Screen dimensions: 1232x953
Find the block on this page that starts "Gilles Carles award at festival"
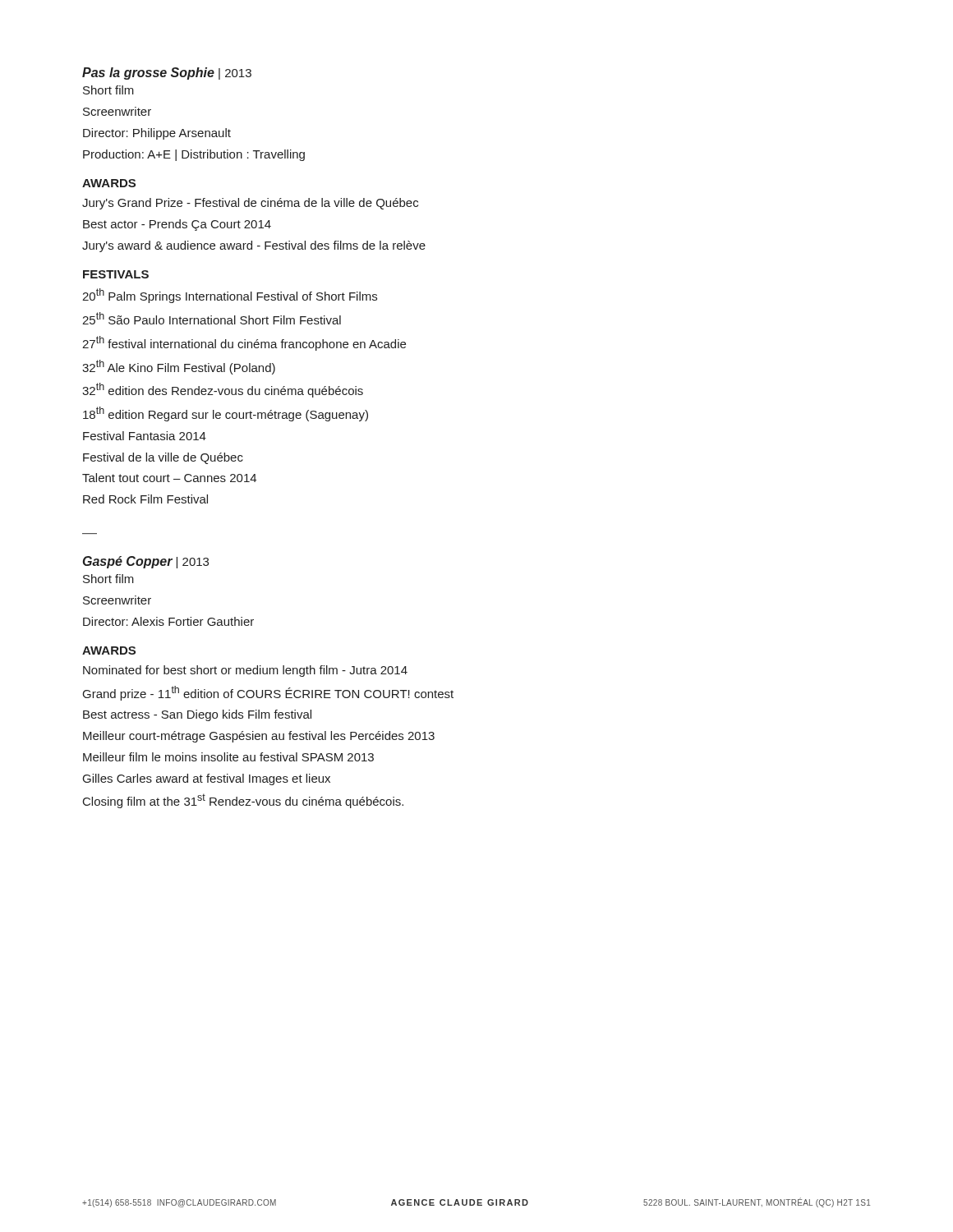206,778
